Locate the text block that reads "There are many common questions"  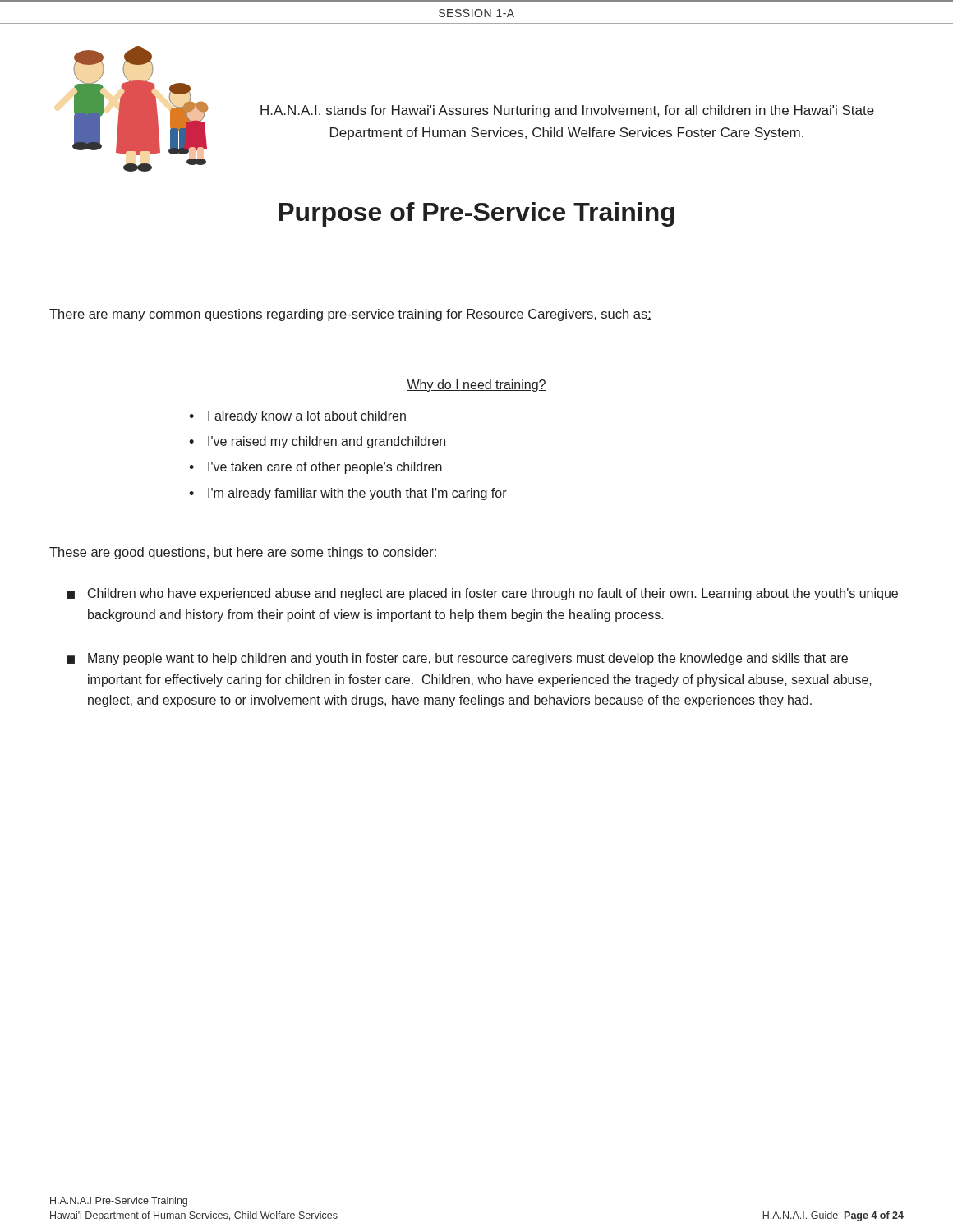pos(350,314)
